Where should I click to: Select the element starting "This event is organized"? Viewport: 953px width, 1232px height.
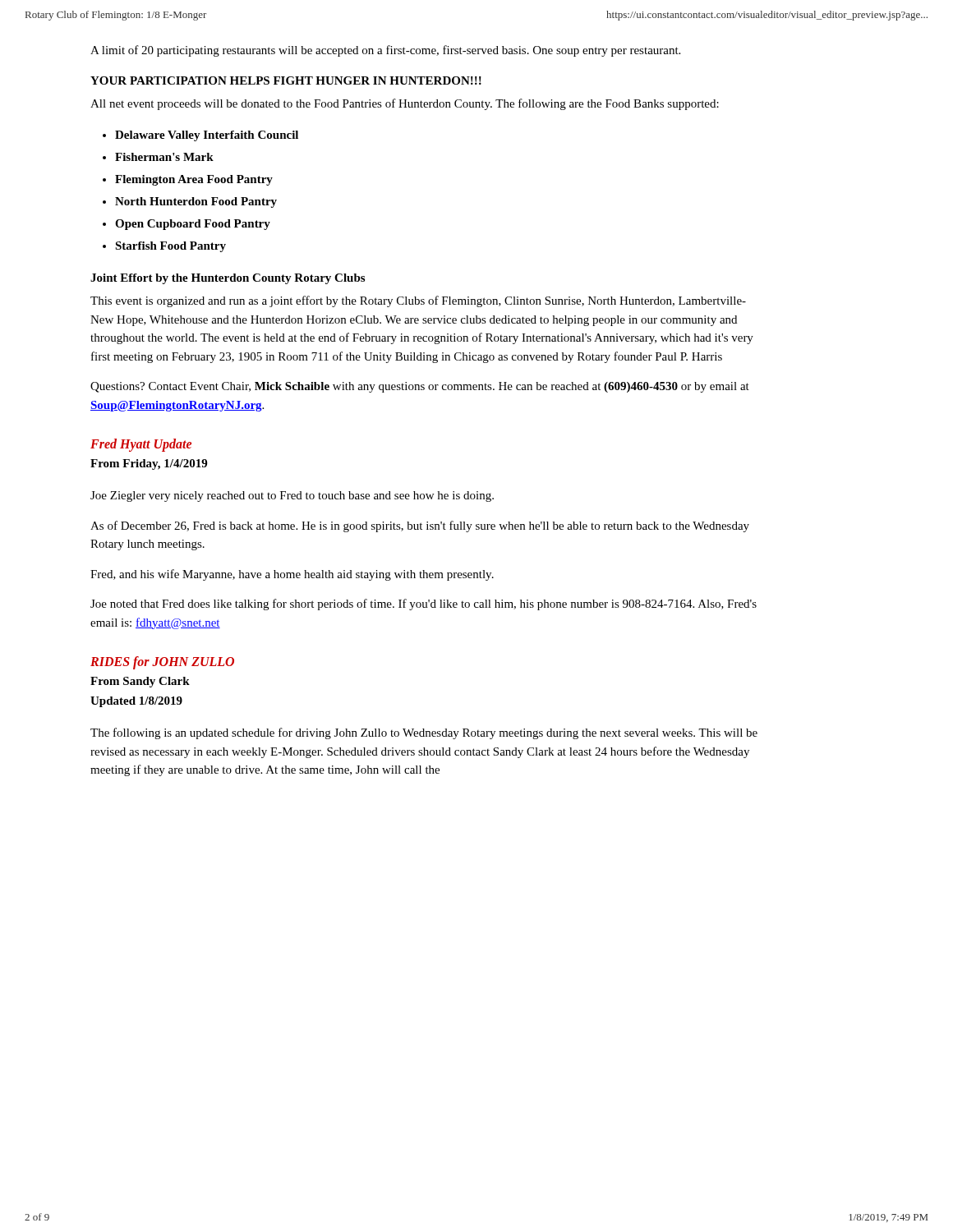[422, 328]
